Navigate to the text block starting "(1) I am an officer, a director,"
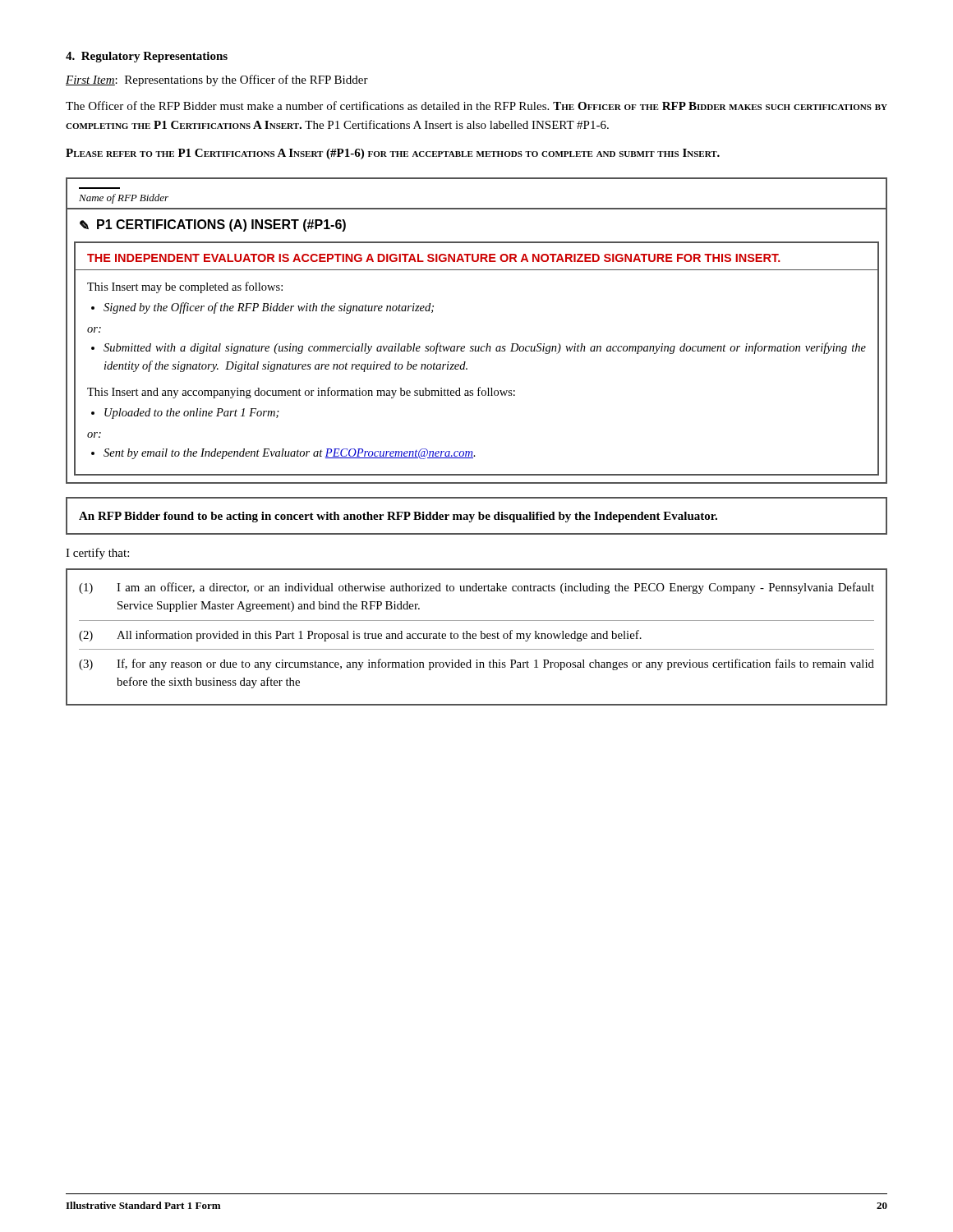 tap(476, 597)
